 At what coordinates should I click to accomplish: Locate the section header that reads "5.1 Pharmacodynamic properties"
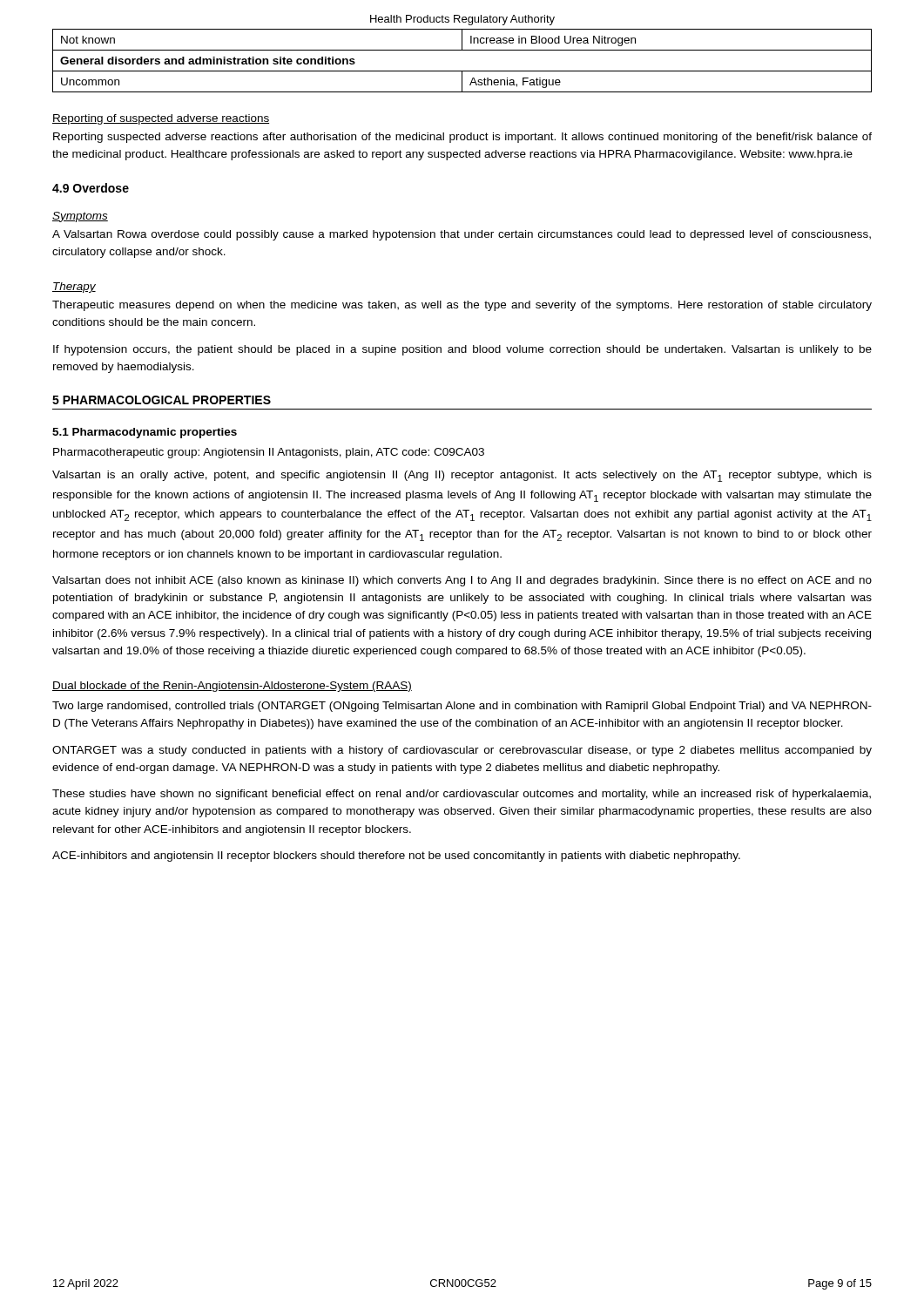pyautogui.click(x=145, y=432)
